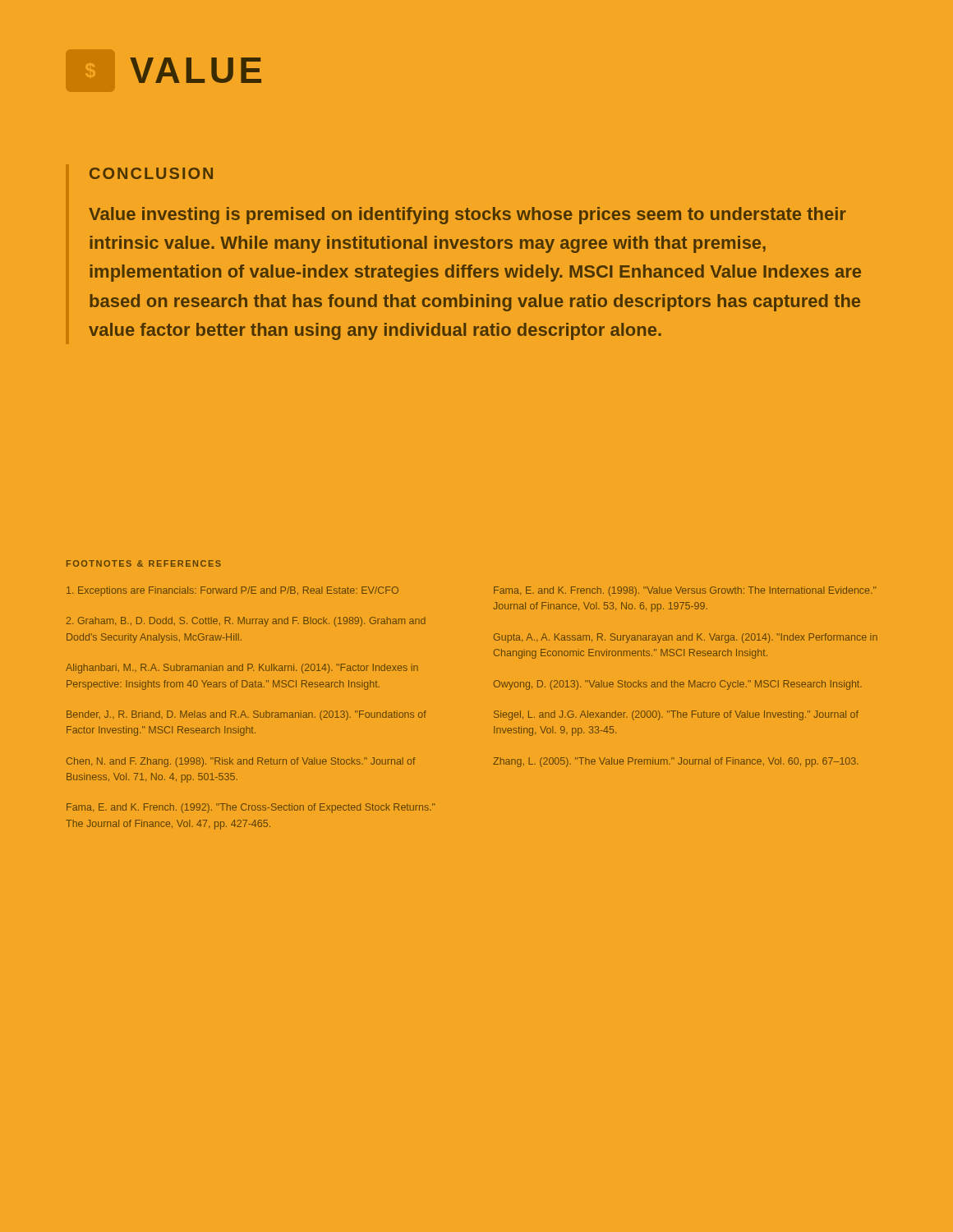
Task: Select the footnote with the text "Siegel, L. and"
Action: (676, 722)
